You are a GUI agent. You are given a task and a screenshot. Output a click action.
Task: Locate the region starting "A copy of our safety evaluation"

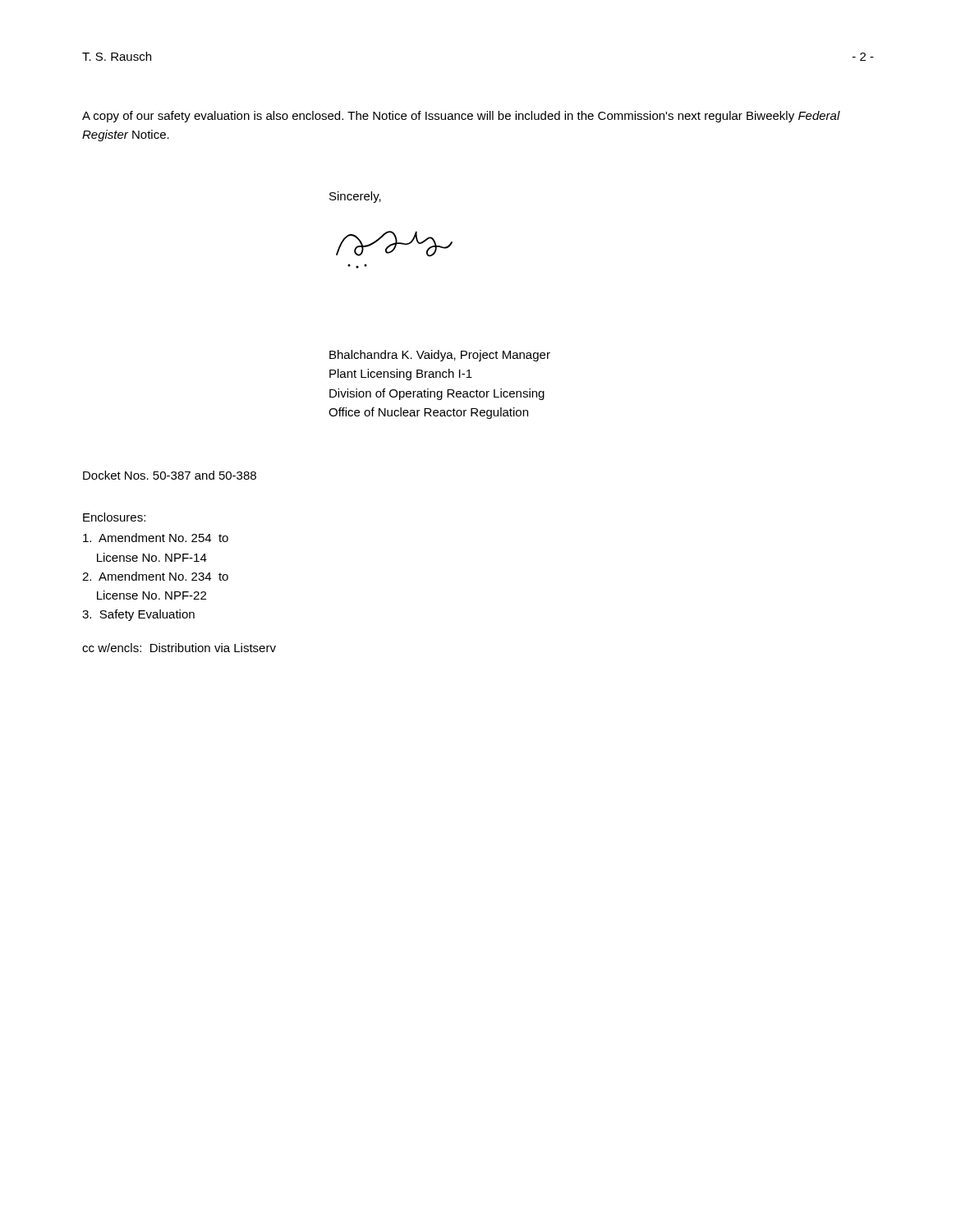(461, 125)
